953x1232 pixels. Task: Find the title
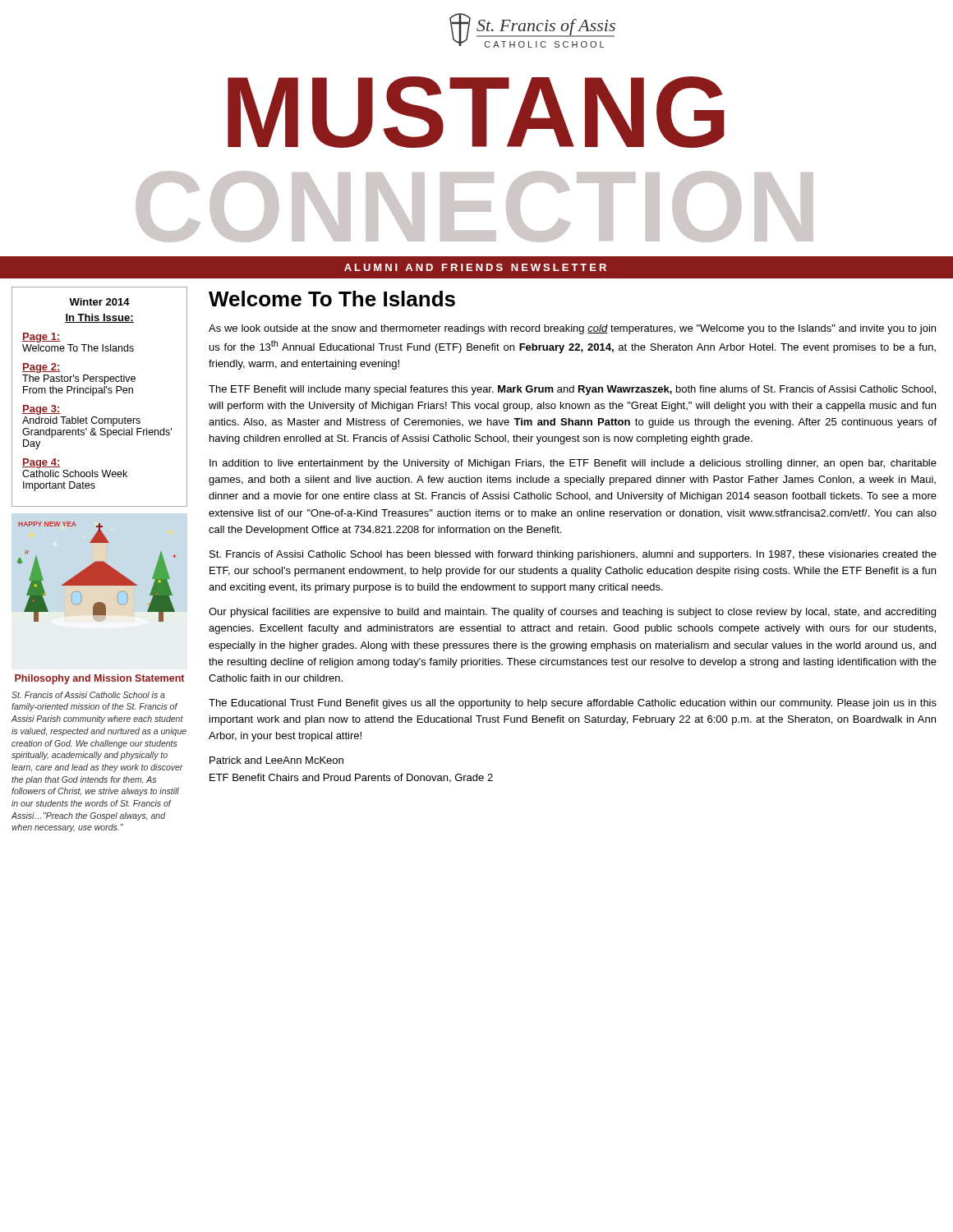coord(332,299)
